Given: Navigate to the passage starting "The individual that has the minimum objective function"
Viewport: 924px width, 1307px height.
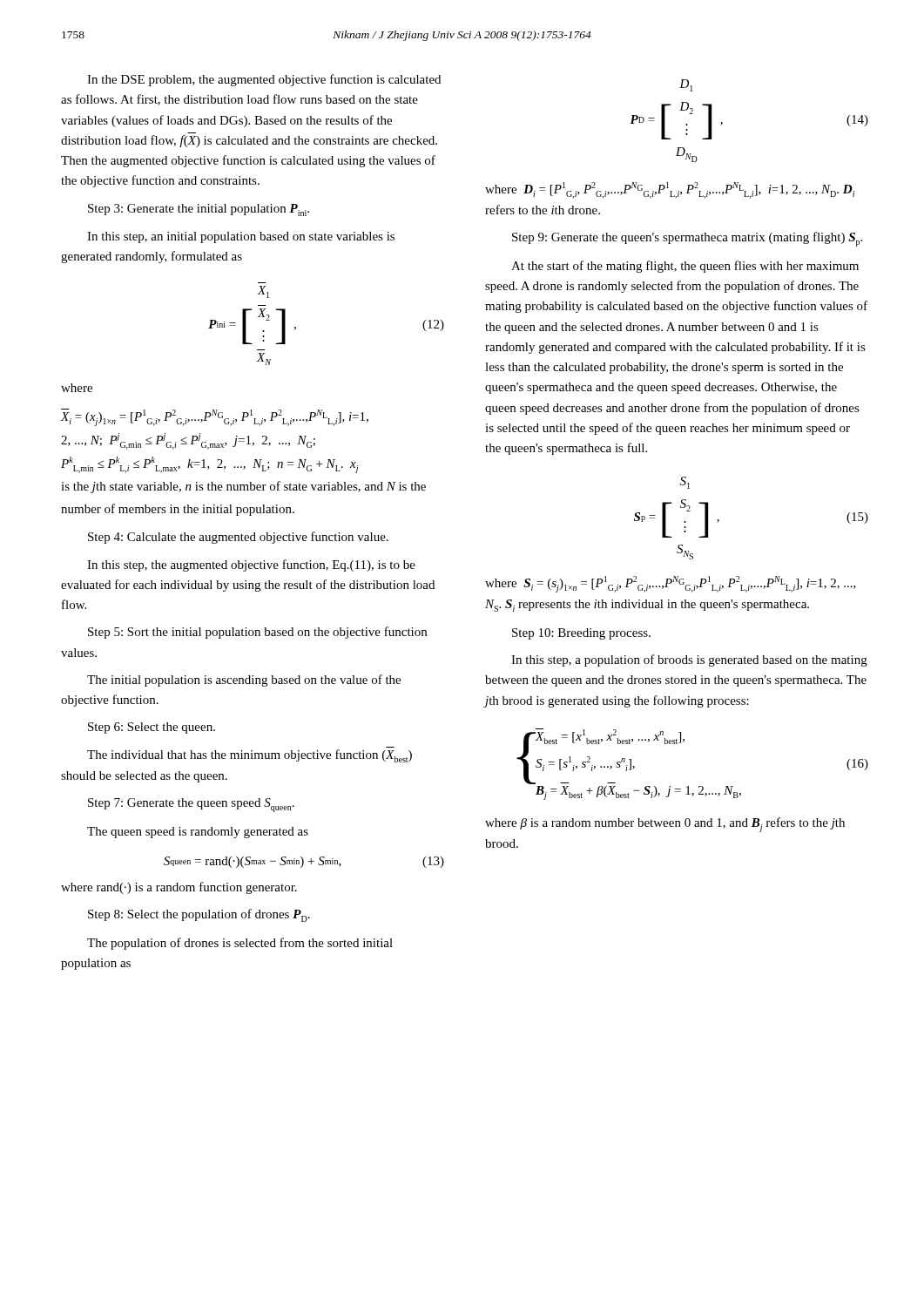Looking at the screenshot, I should (253, 765).
